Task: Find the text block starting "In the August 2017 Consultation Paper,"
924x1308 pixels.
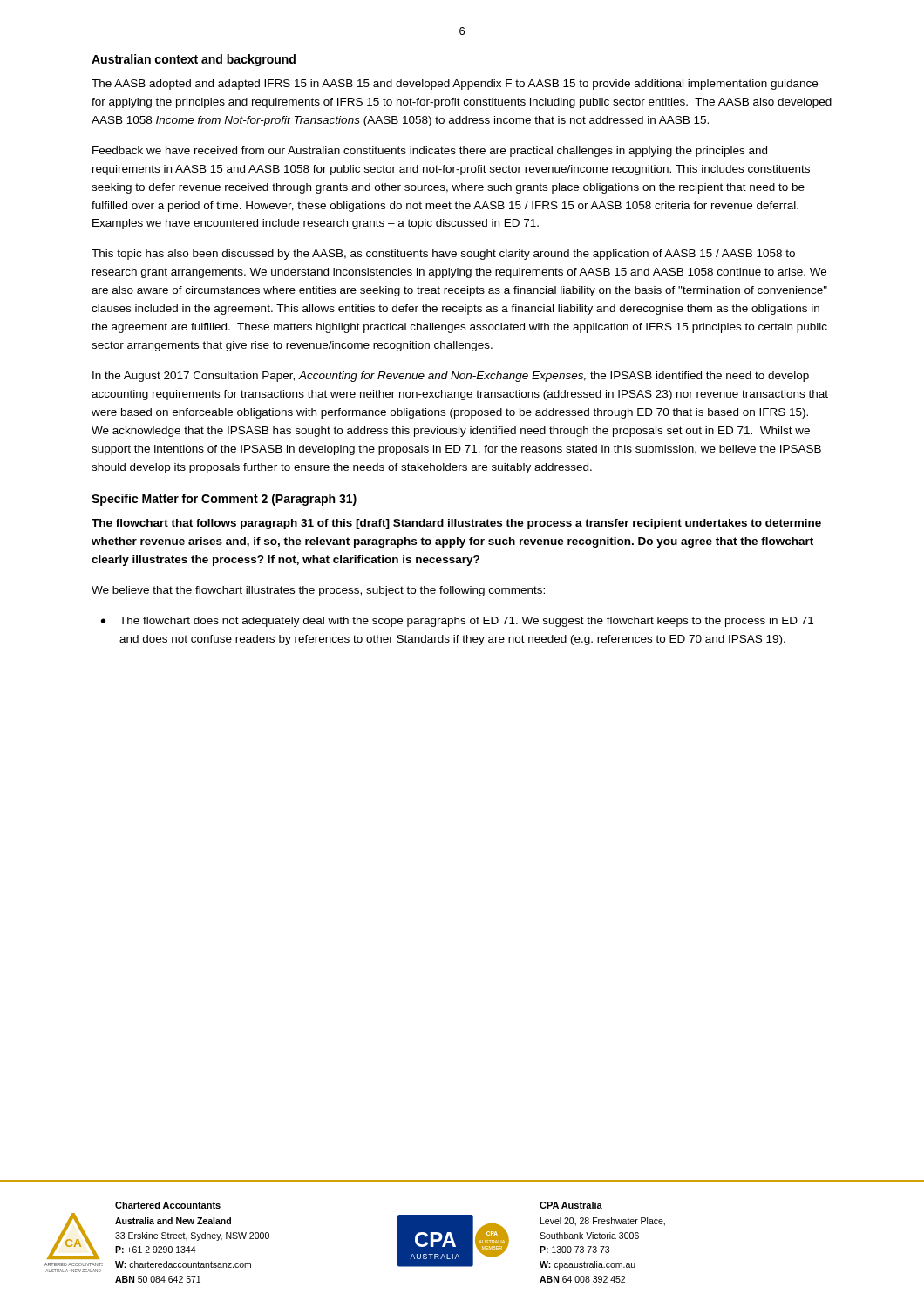Action: [x=460, y=421]
